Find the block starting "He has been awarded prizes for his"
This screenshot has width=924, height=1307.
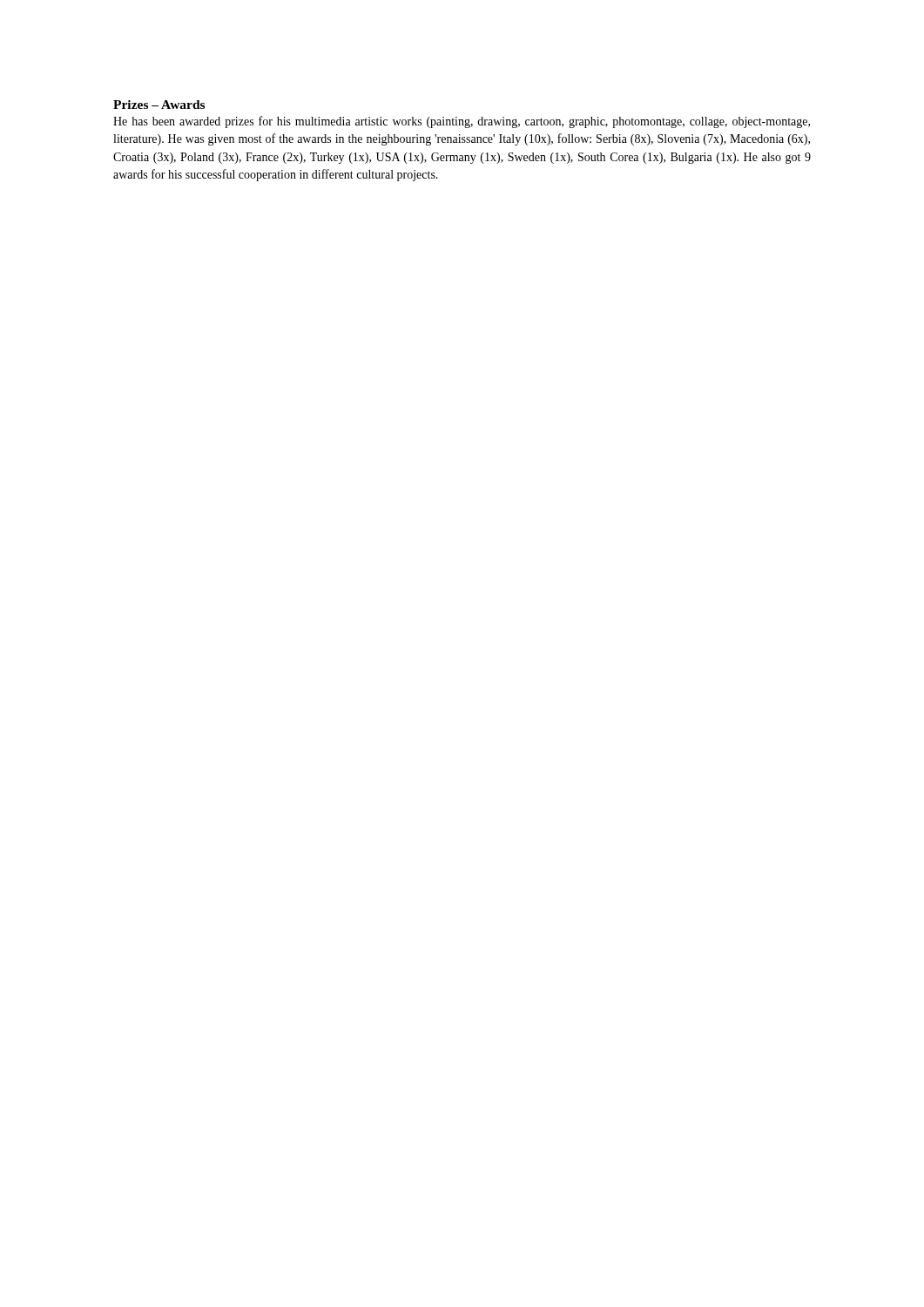click(x=462, y=149)
